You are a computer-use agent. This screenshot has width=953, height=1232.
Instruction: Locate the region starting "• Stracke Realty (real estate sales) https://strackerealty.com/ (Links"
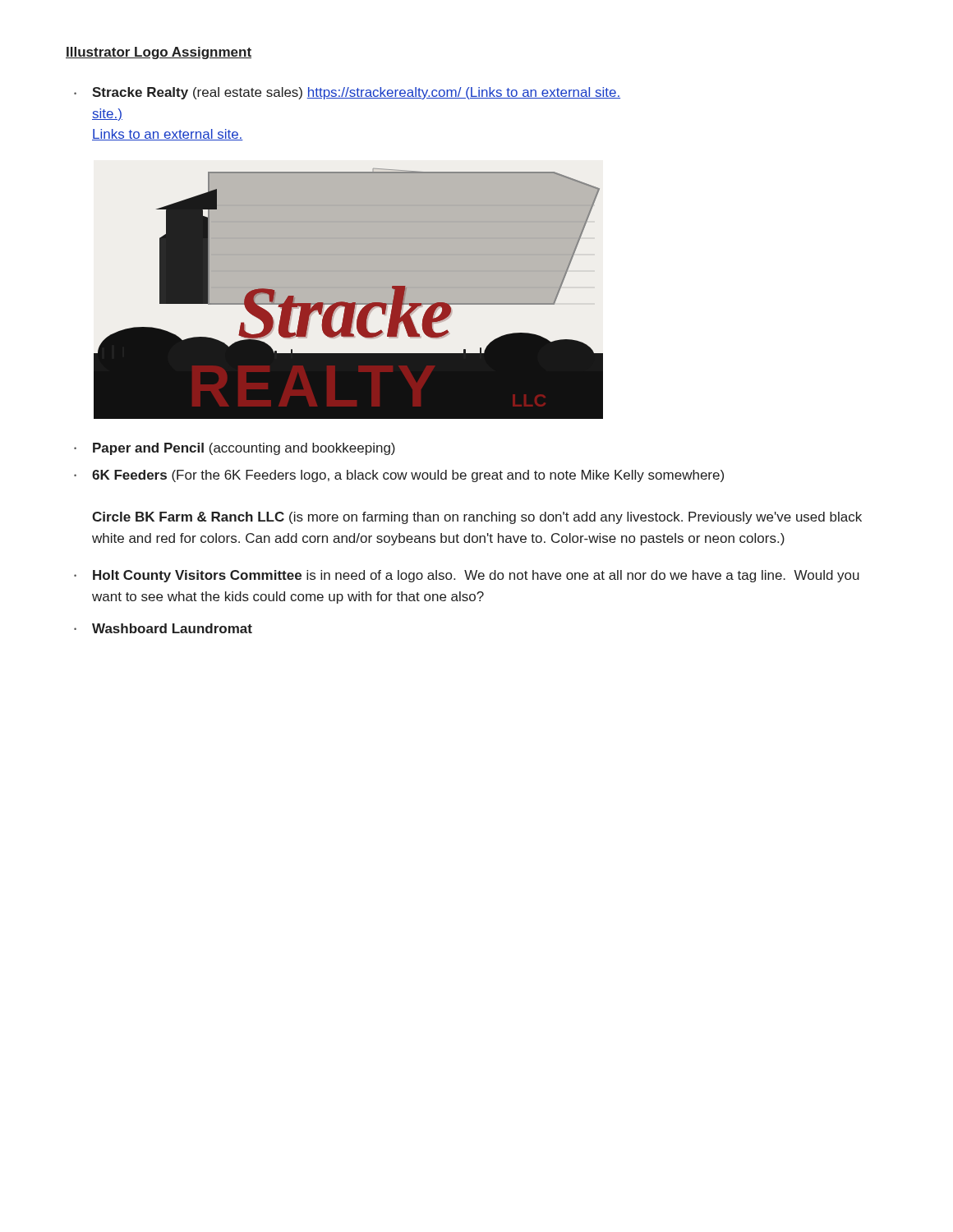tap(347, 93)
